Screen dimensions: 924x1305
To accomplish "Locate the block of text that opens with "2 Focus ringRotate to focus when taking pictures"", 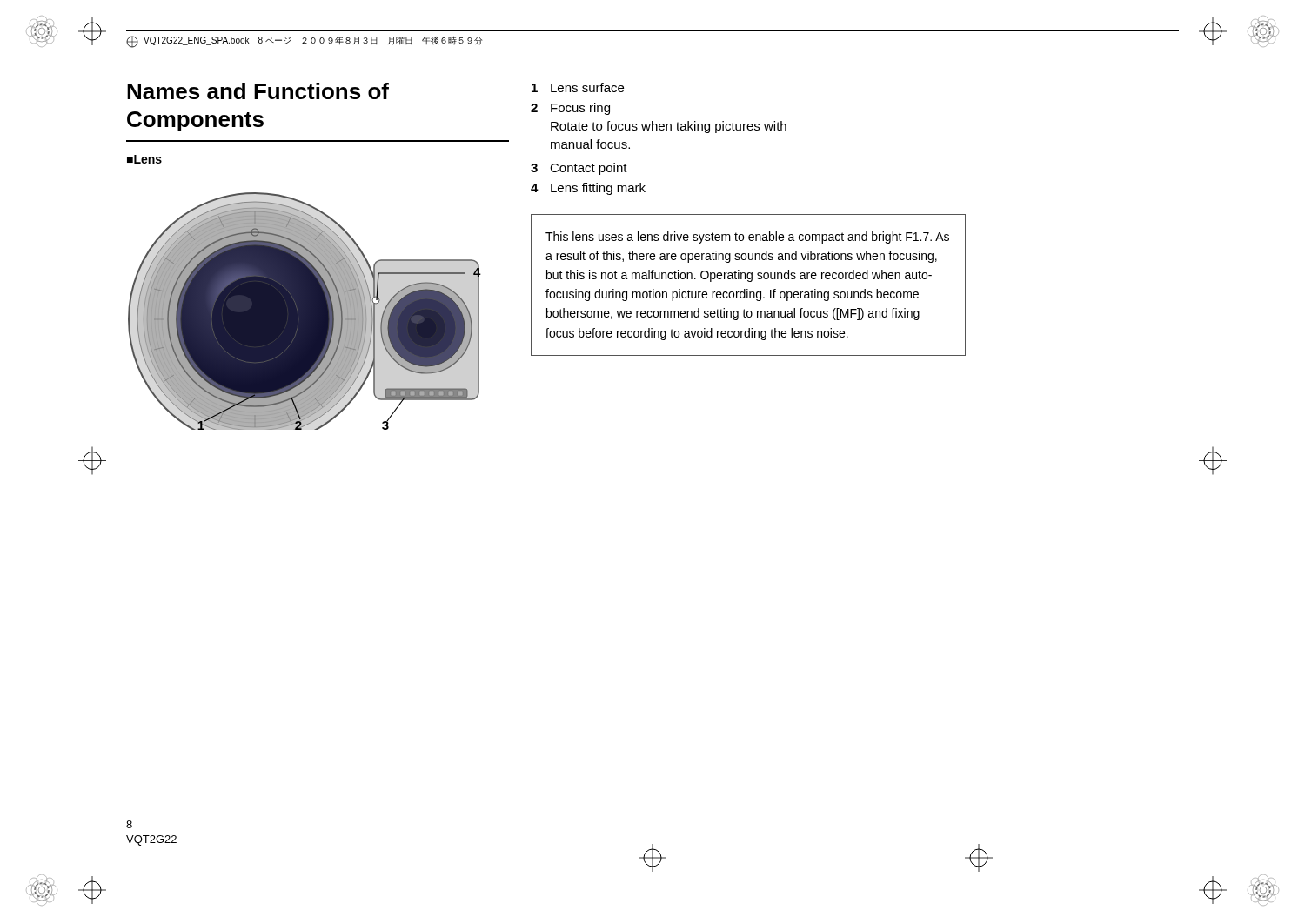I will pyautogui.click(x=659, y=126).
